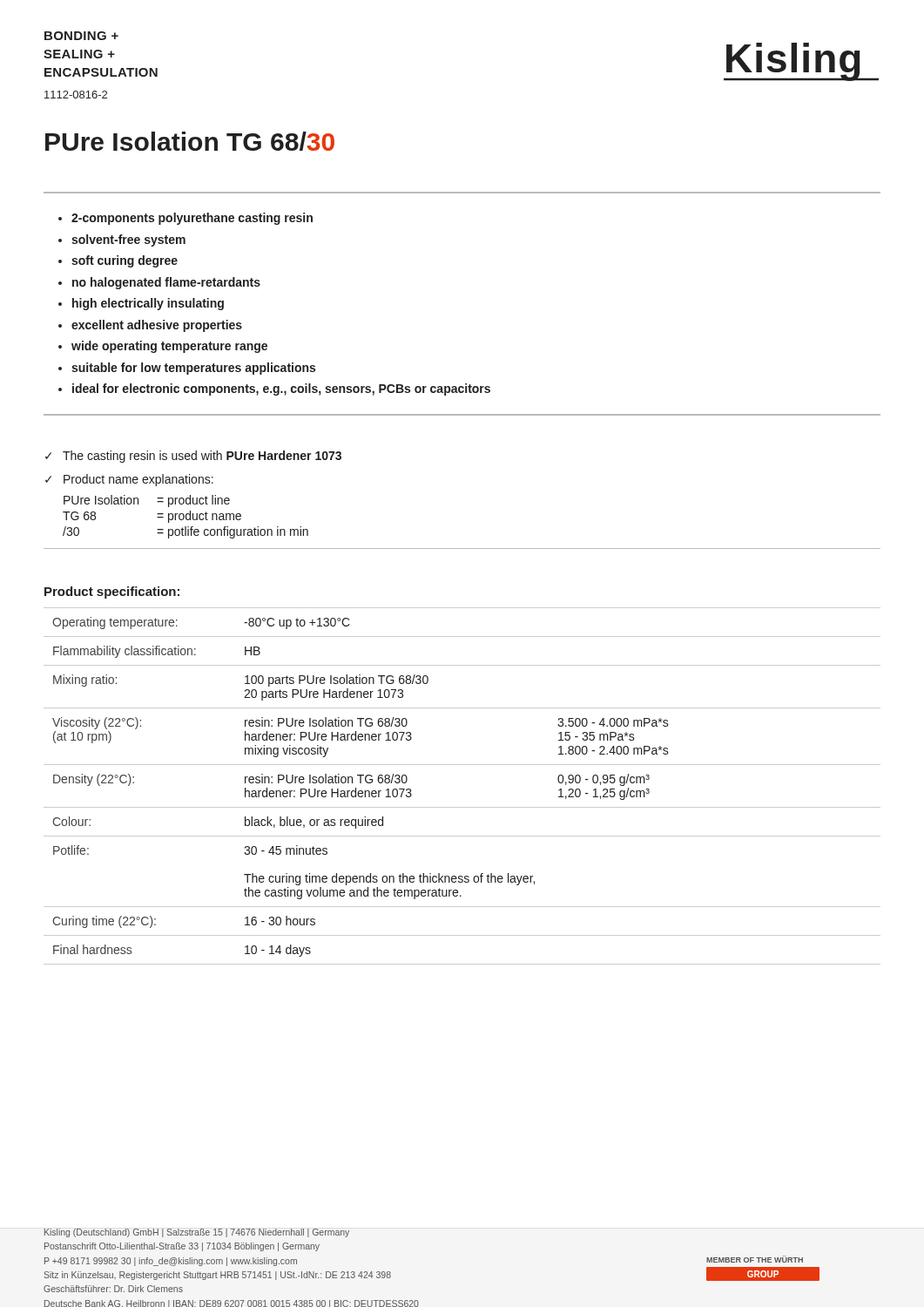Point to "excellent adhesive properties"

tap(157, 325)
